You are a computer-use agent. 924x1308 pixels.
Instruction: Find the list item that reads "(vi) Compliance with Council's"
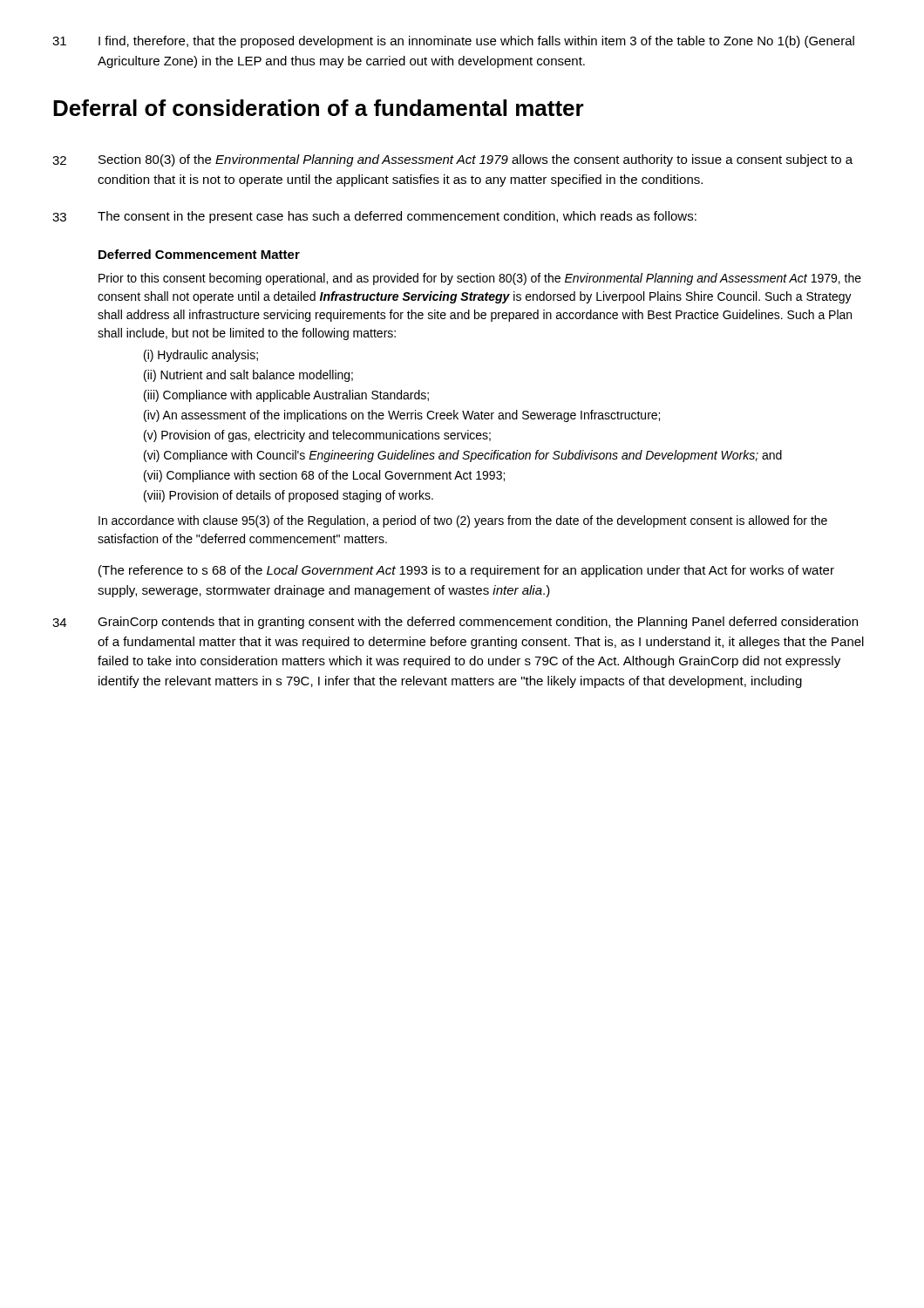[x=463, y=455]
